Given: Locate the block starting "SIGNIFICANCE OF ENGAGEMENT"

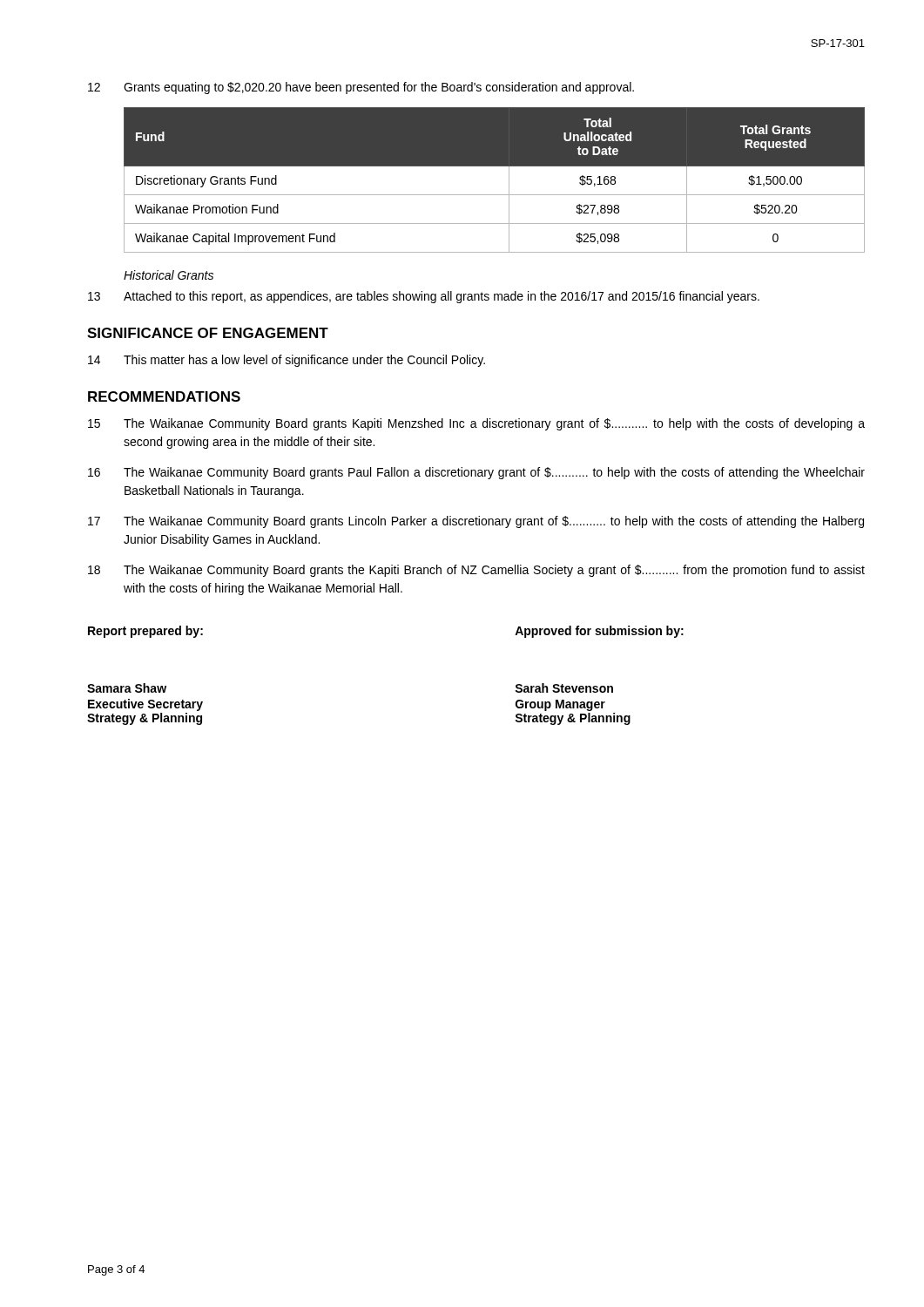Looking at the screenshot, I should 208,333.
